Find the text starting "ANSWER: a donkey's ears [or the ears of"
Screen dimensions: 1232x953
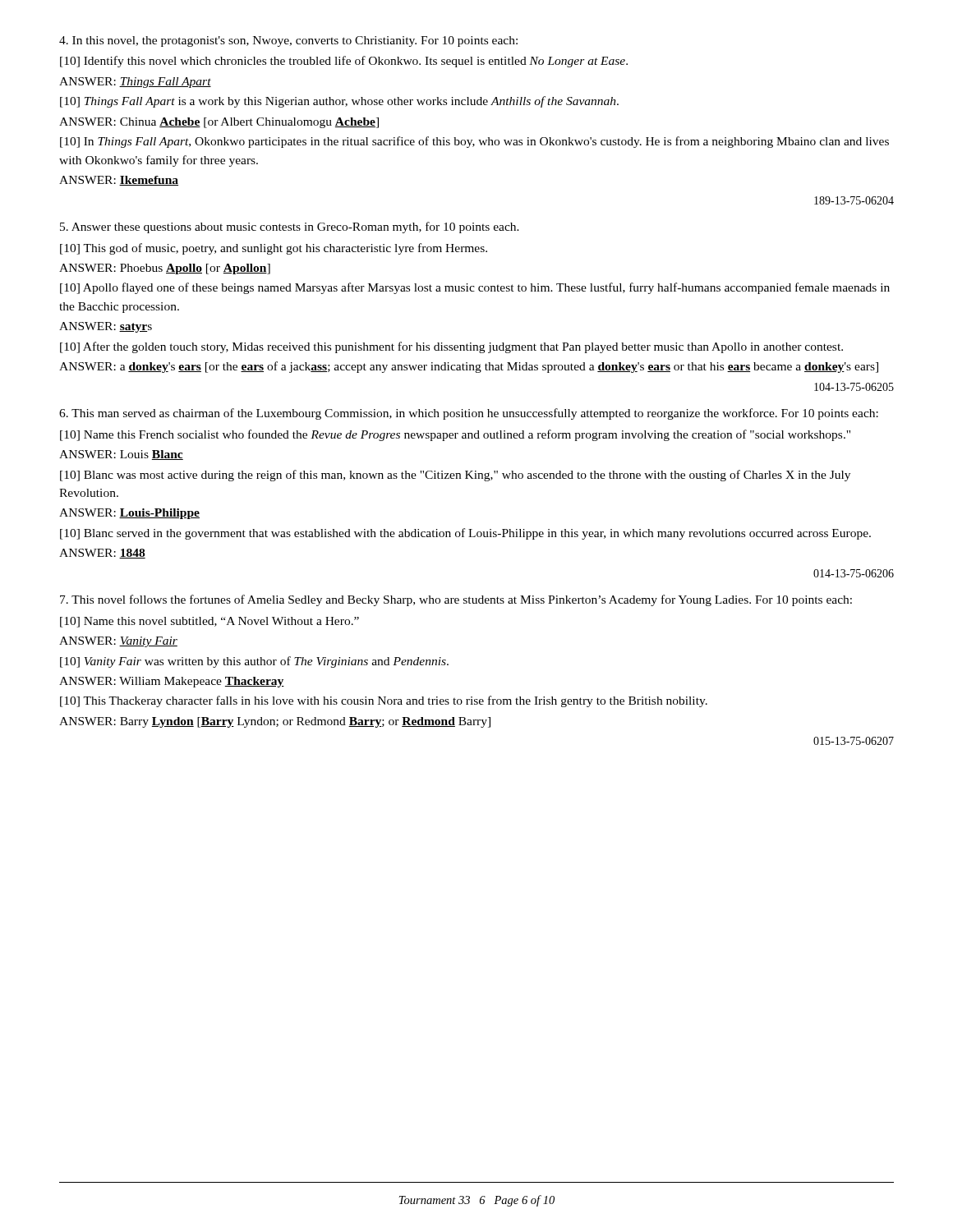[x=469, y=366]
